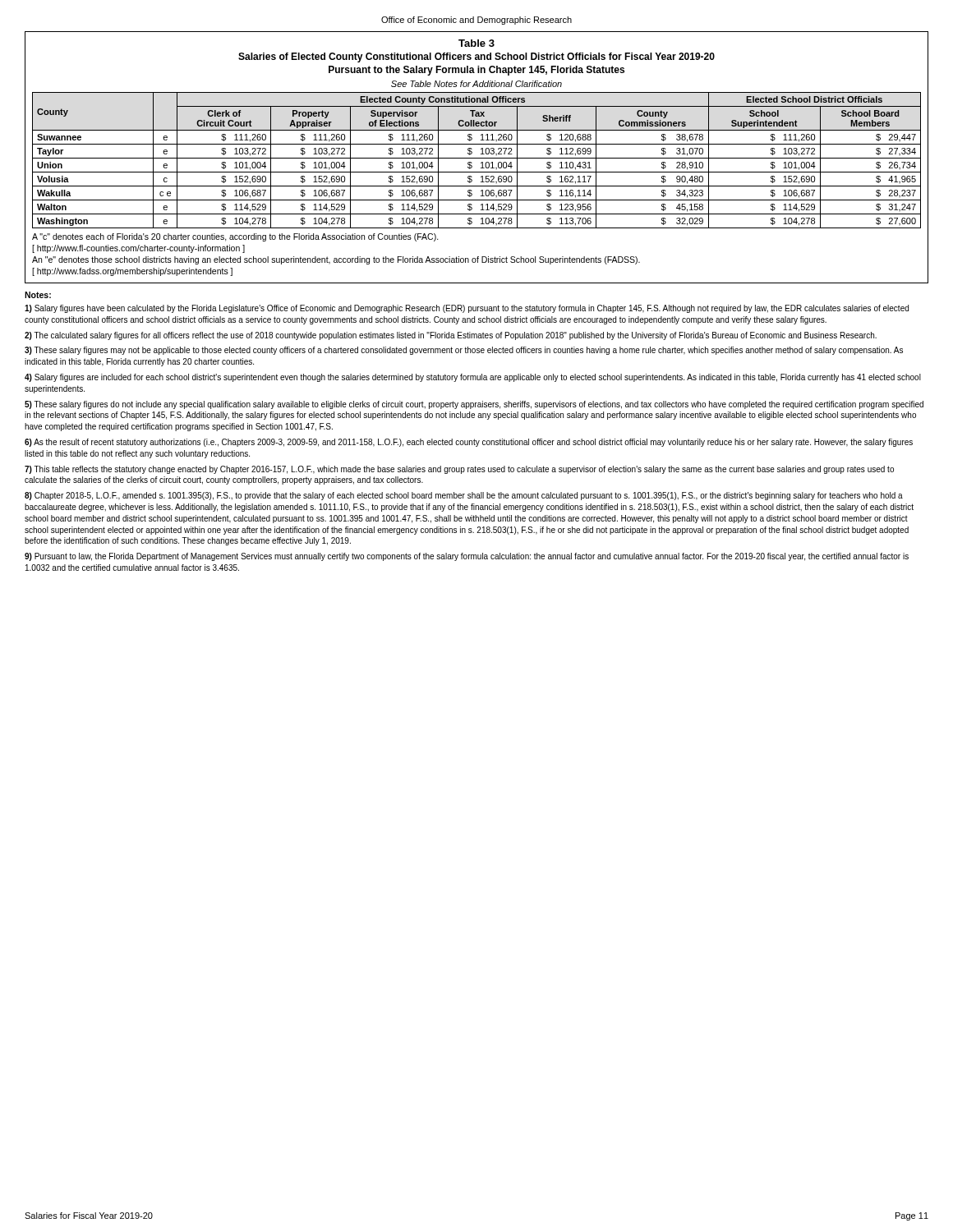The height and width of the screenshot is (1232, 953).
Task: Navigate to the block starting "1) Salary figures have been calculated by the"
Action: coord(467,314)
